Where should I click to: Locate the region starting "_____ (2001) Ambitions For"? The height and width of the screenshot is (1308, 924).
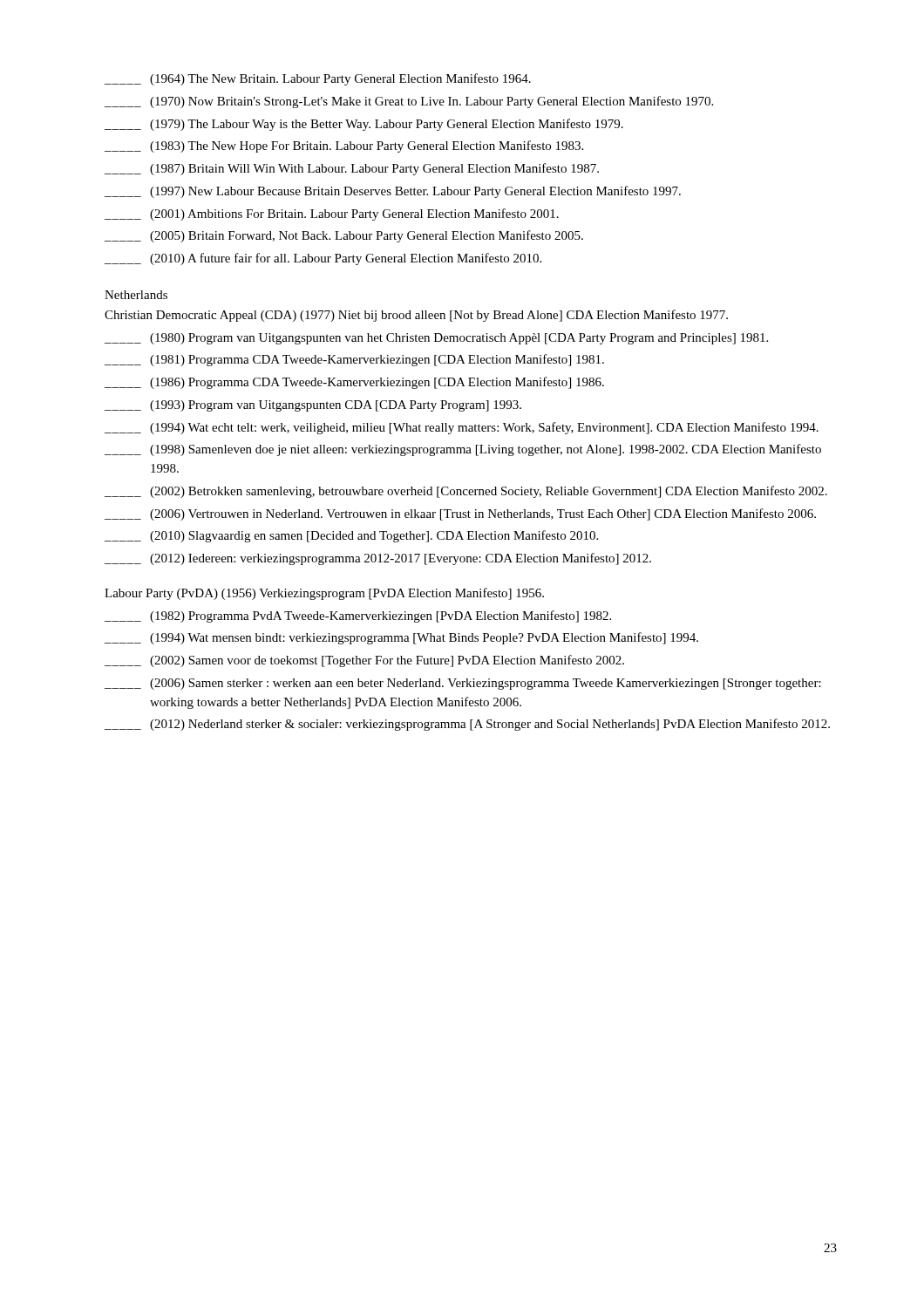point(471,214)
